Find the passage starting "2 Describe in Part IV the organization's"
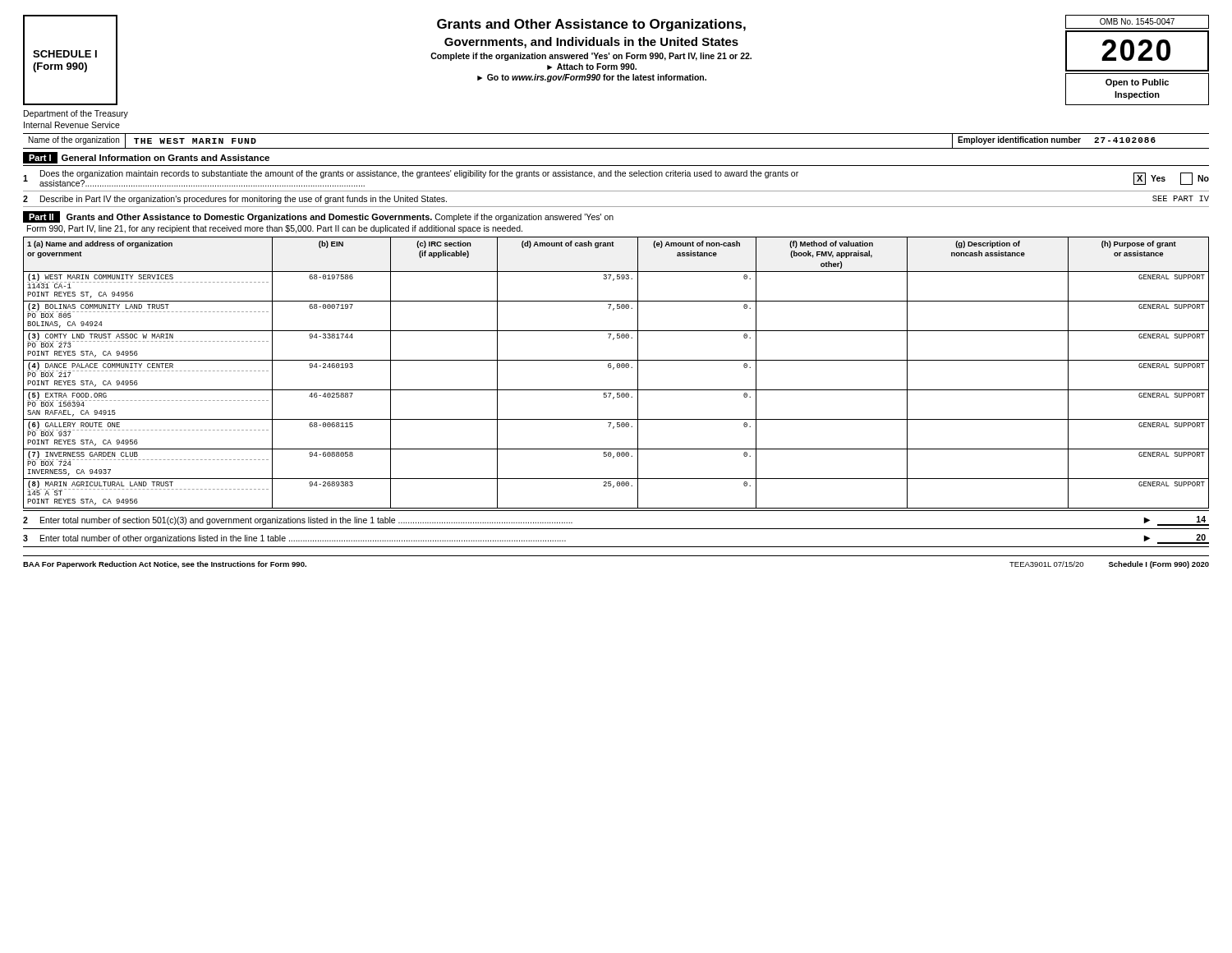The height and width of the screenshot is (953, 1232). pyautogui.click(x=616, y=199)
